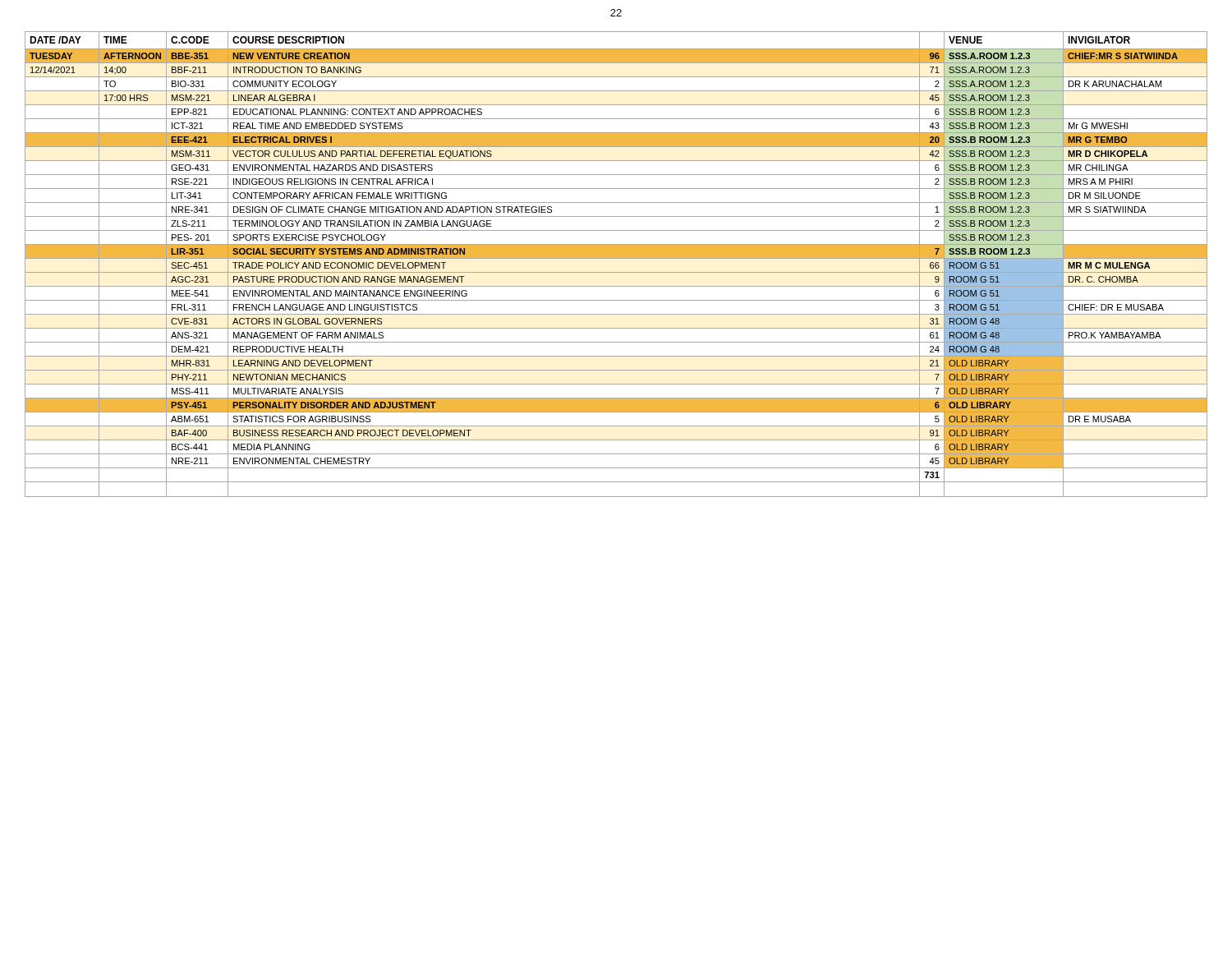1232x953 pixels.
Task: Find the table
Action: [616, 264]
